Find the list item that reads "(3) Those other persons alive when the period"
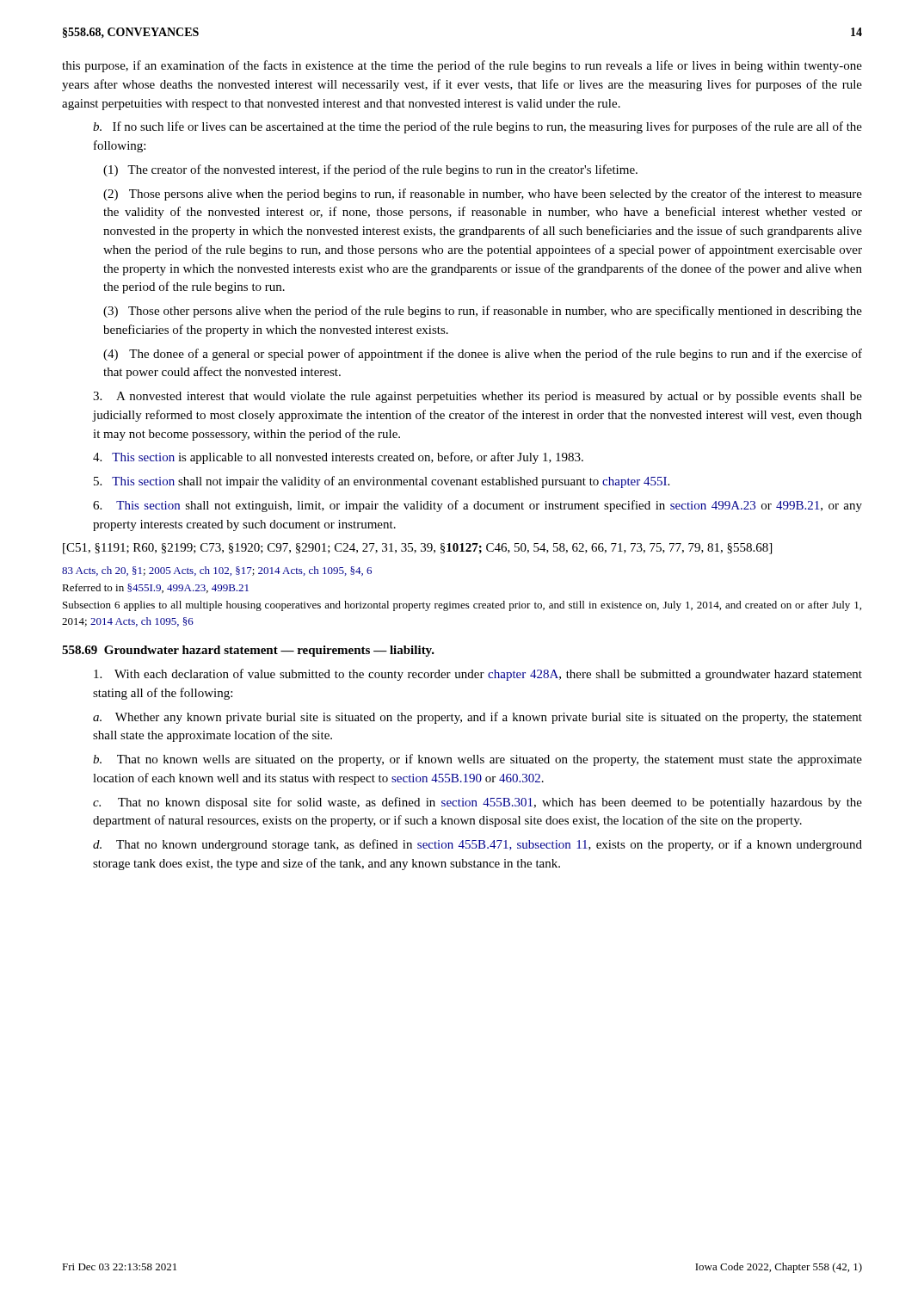 pyautogui.click(x=483, y=320)
